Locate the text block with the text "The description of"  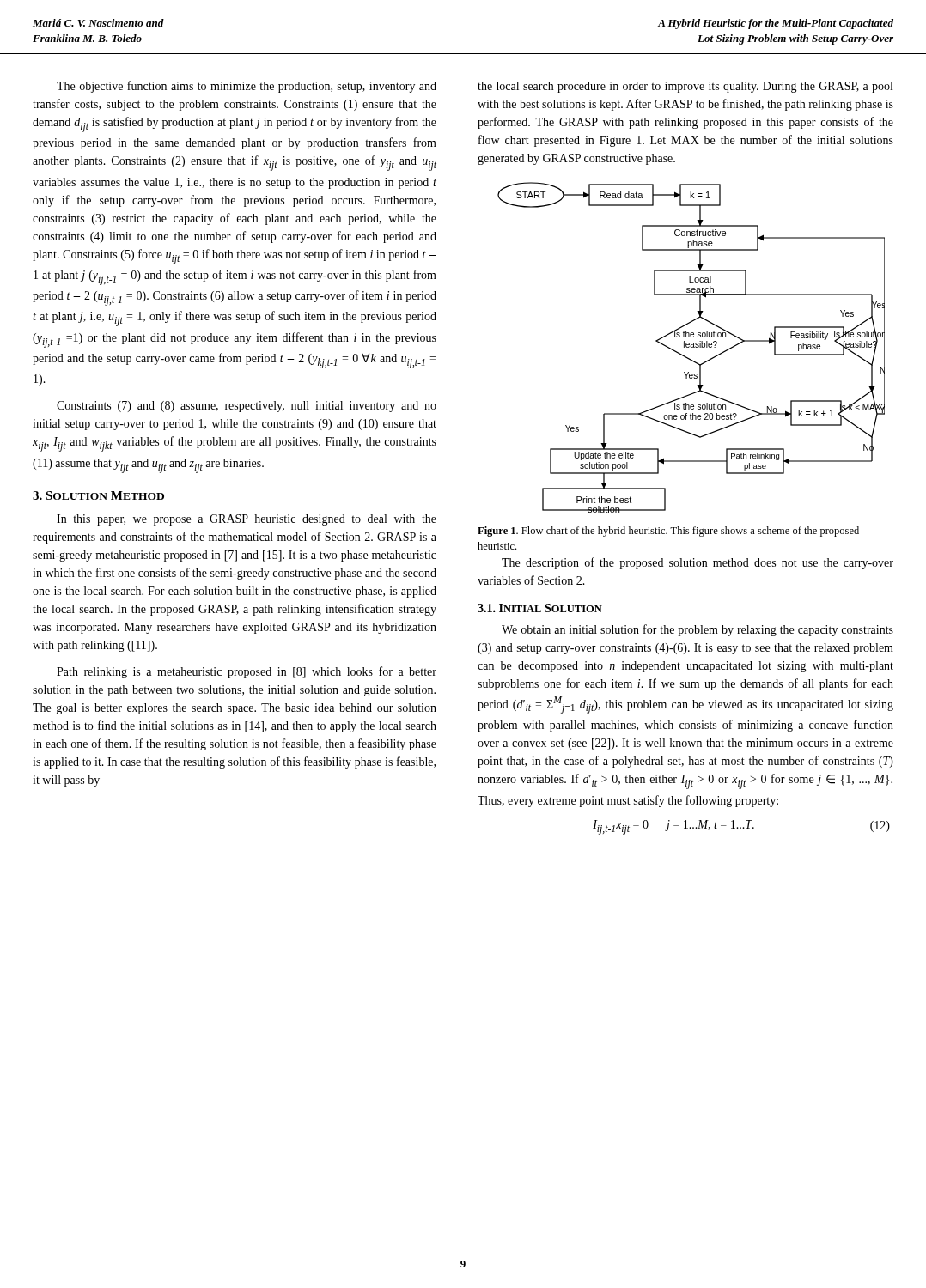[685, 572]
